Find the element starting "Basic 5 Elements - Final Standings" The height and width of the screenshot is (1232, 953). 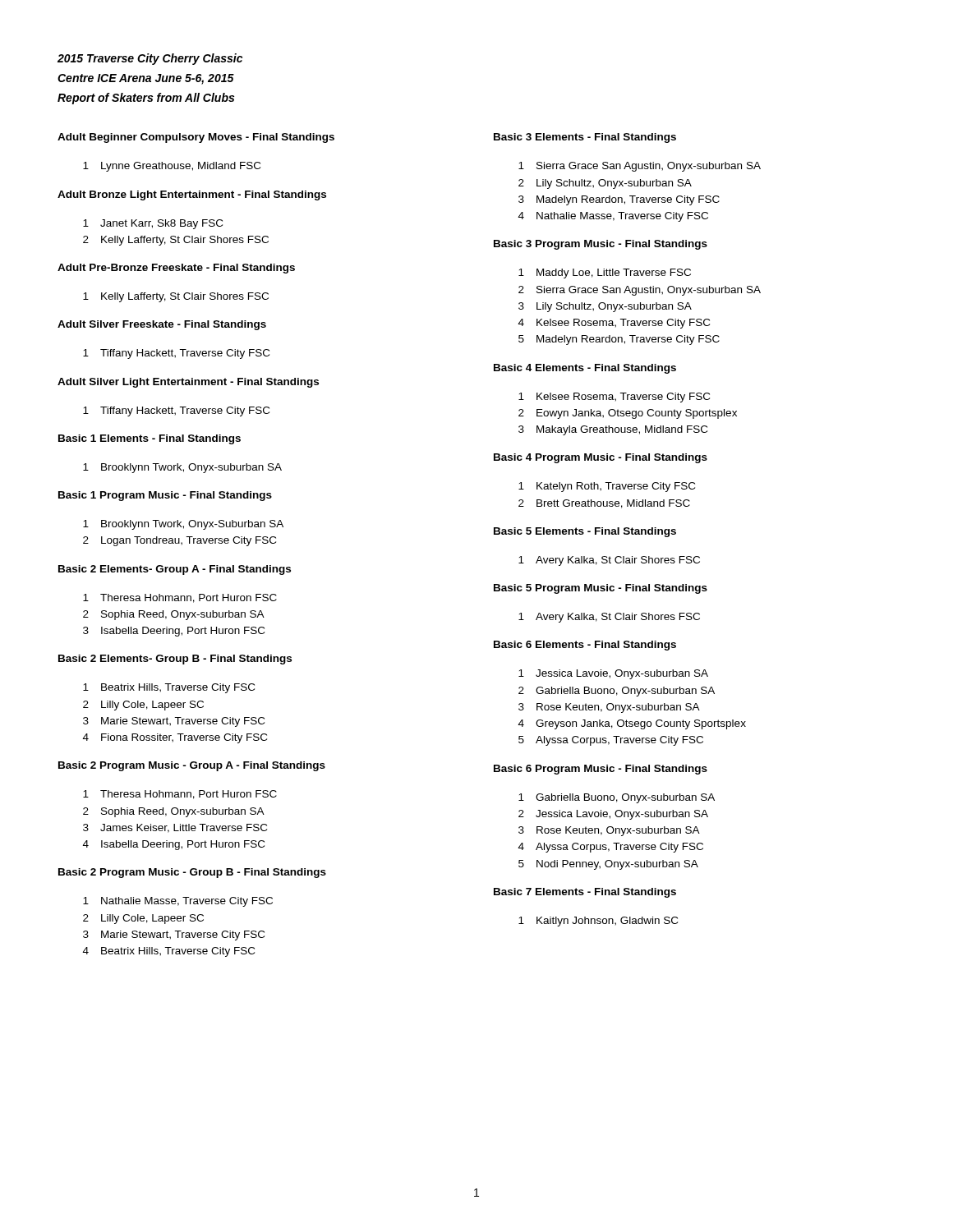point(585,532)
